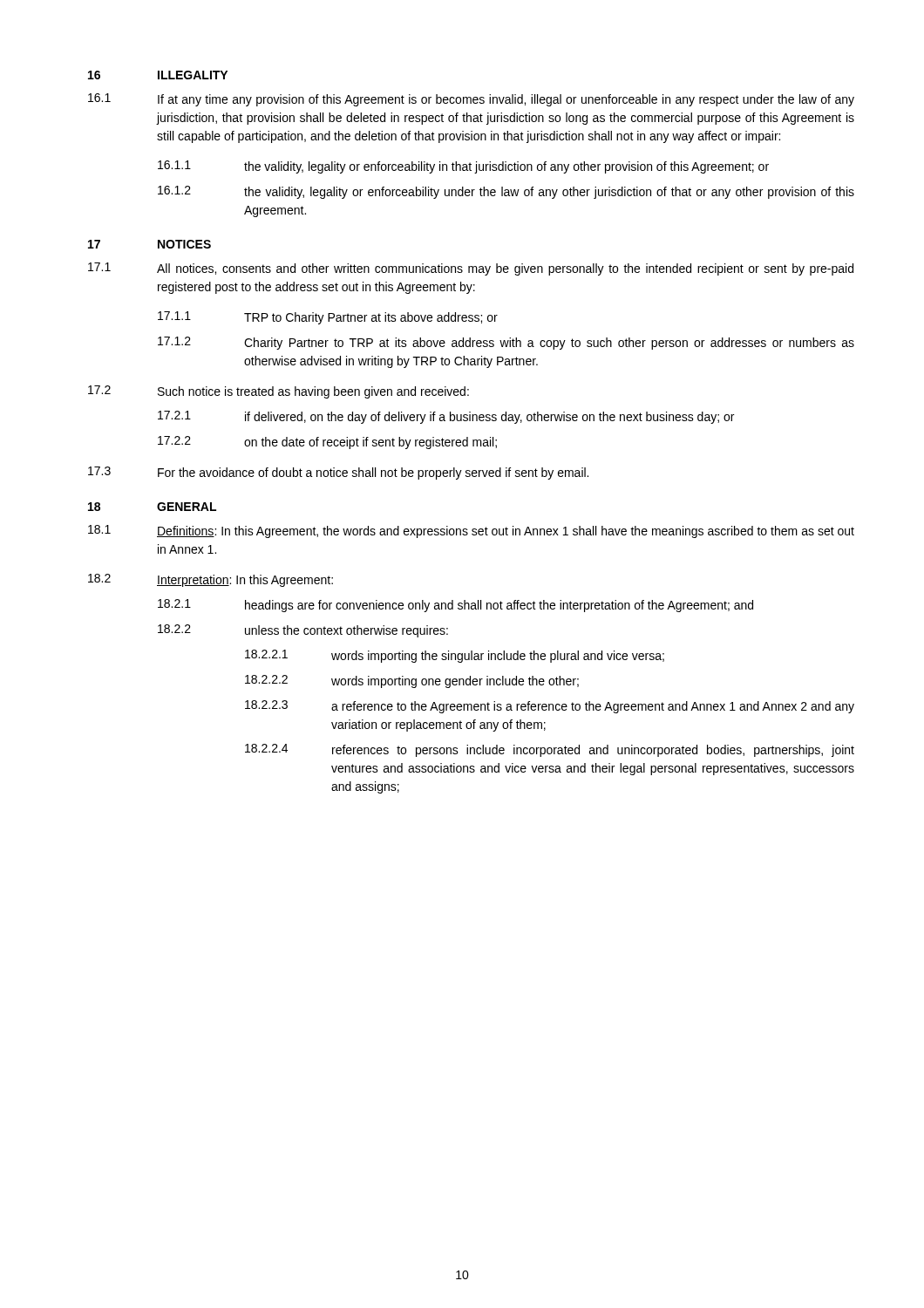Screen dimensions: 1308x924
Task: Find the list item that reads "18.2.2.1 words importing"
Action: coord(549,656)
